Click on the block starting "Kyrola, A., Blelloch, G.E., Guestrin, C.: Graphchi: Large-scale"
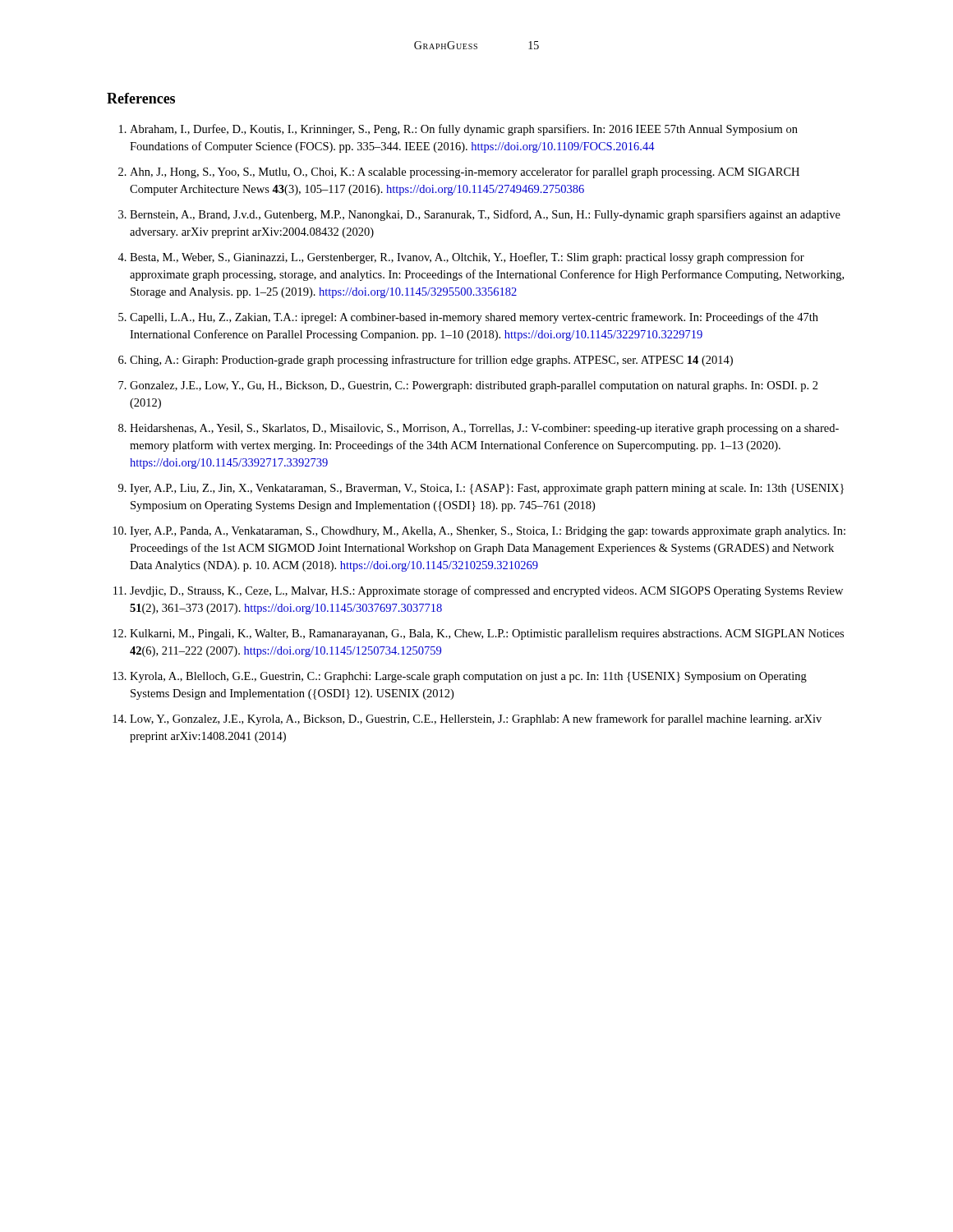Screen dimensions: 1232x953 pyautogui.click(x=468, y=685)
